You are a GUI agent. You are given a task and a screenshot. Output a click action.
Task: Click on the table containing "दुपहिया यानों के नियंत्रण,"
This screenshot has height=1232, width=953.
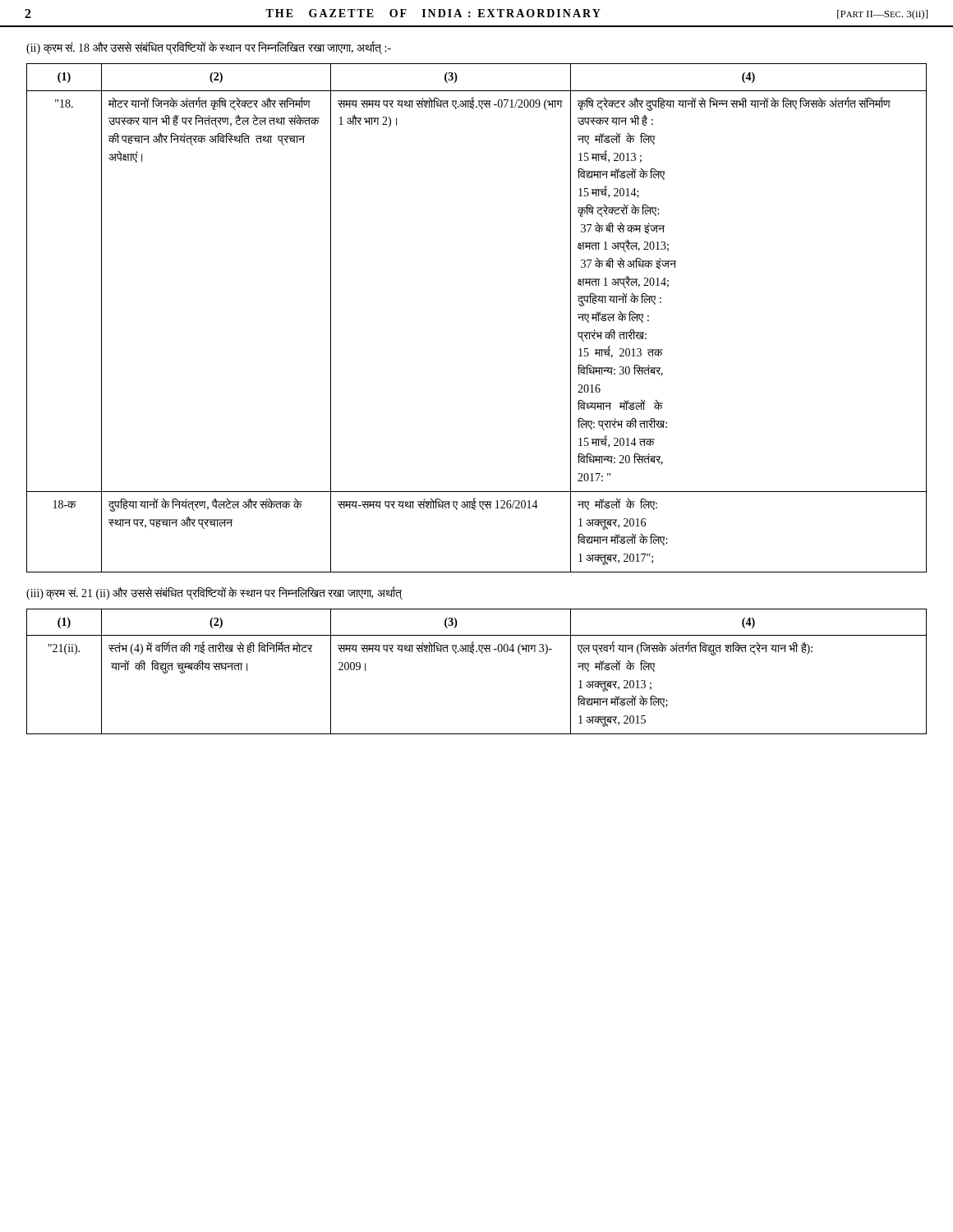point(476,318)
